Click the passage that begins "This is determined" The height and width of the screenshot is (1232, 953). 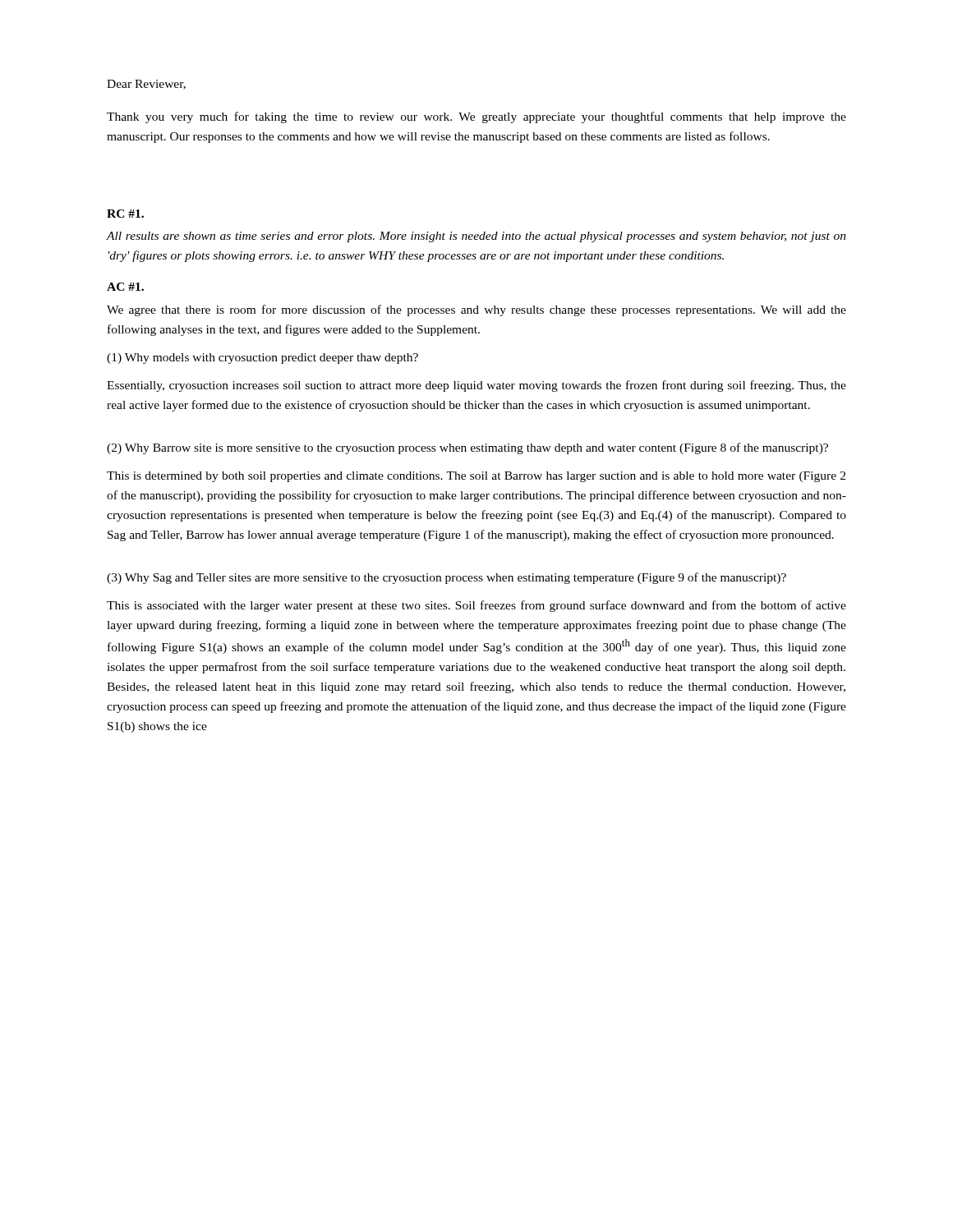coord(476,504)
